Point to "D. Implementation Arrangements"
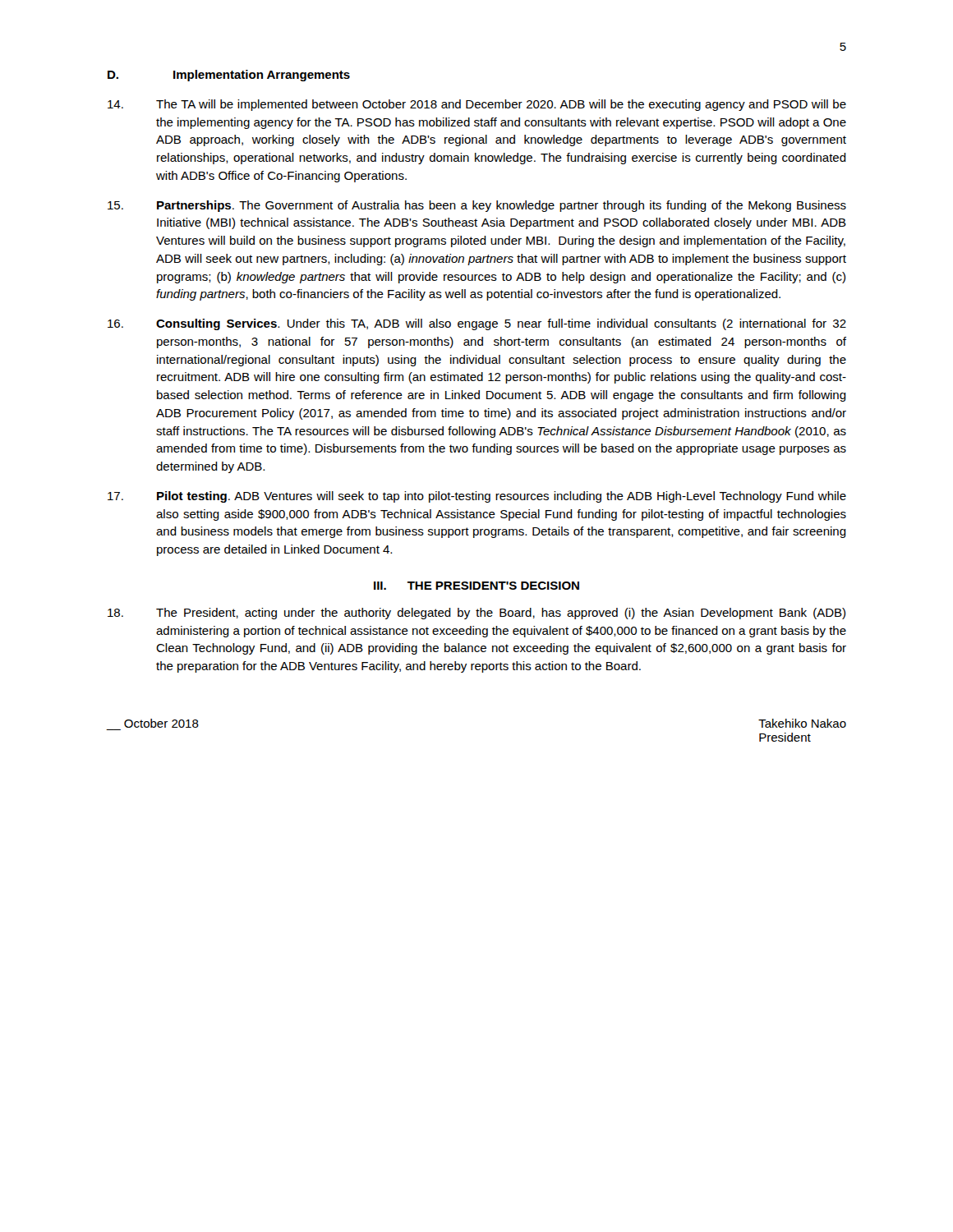Image resolution: width=953 pixels, height=1232 pixels. (x=229, y=76)
